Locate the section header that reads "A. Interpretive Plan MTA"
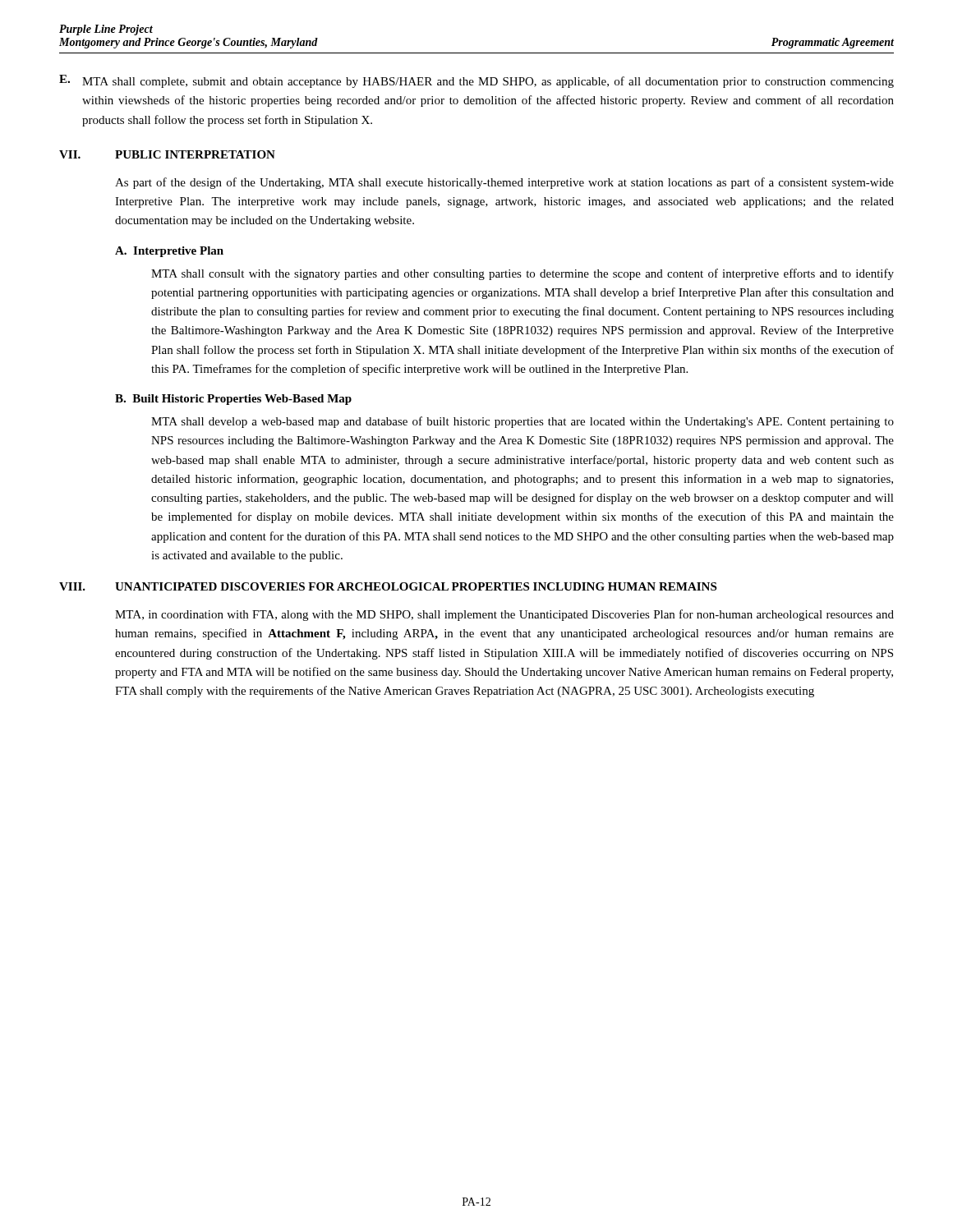953x1232 pixels. (x=504, y=311)
